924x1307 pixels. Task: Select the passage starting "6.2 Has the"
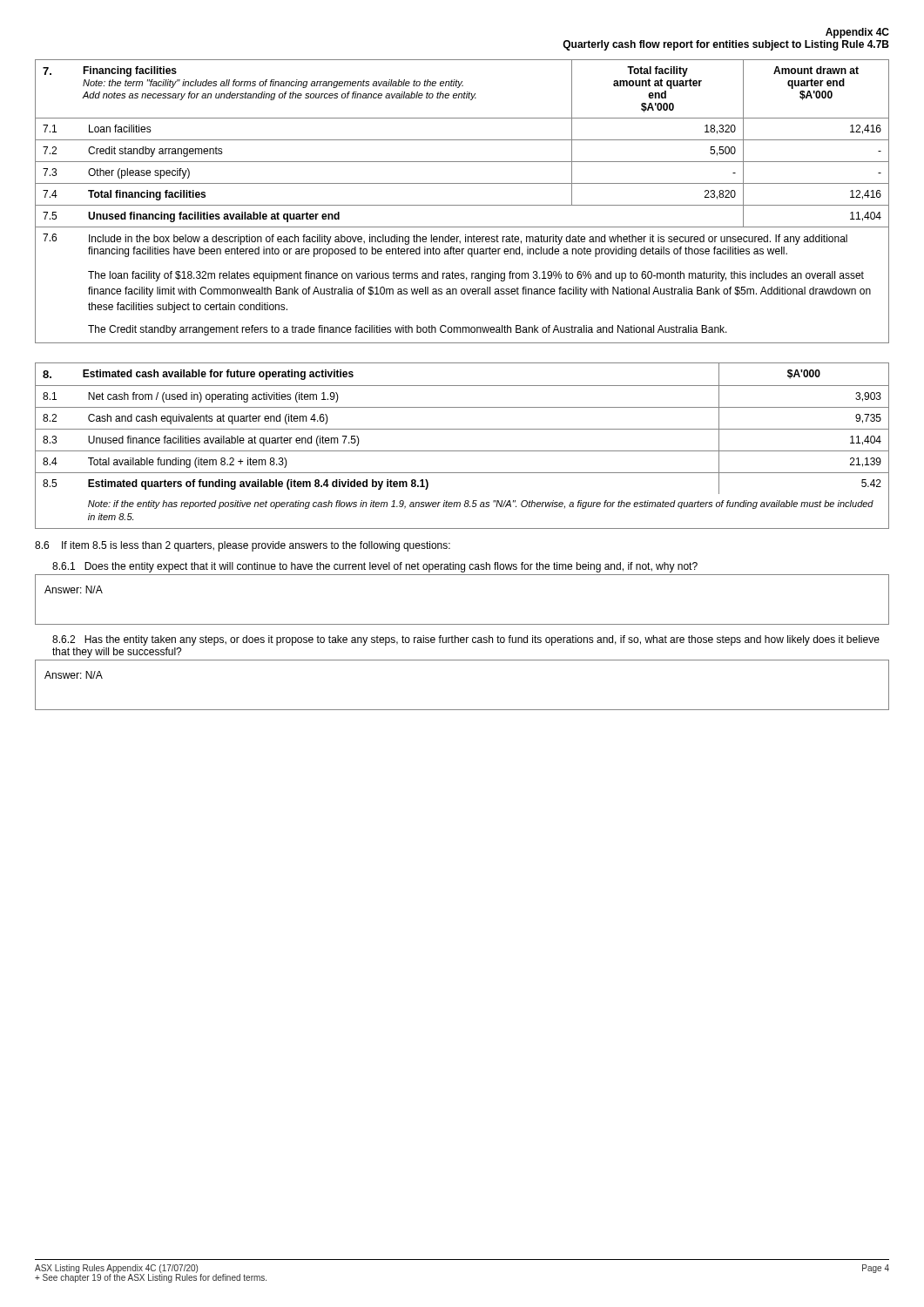tap(466, 645)
